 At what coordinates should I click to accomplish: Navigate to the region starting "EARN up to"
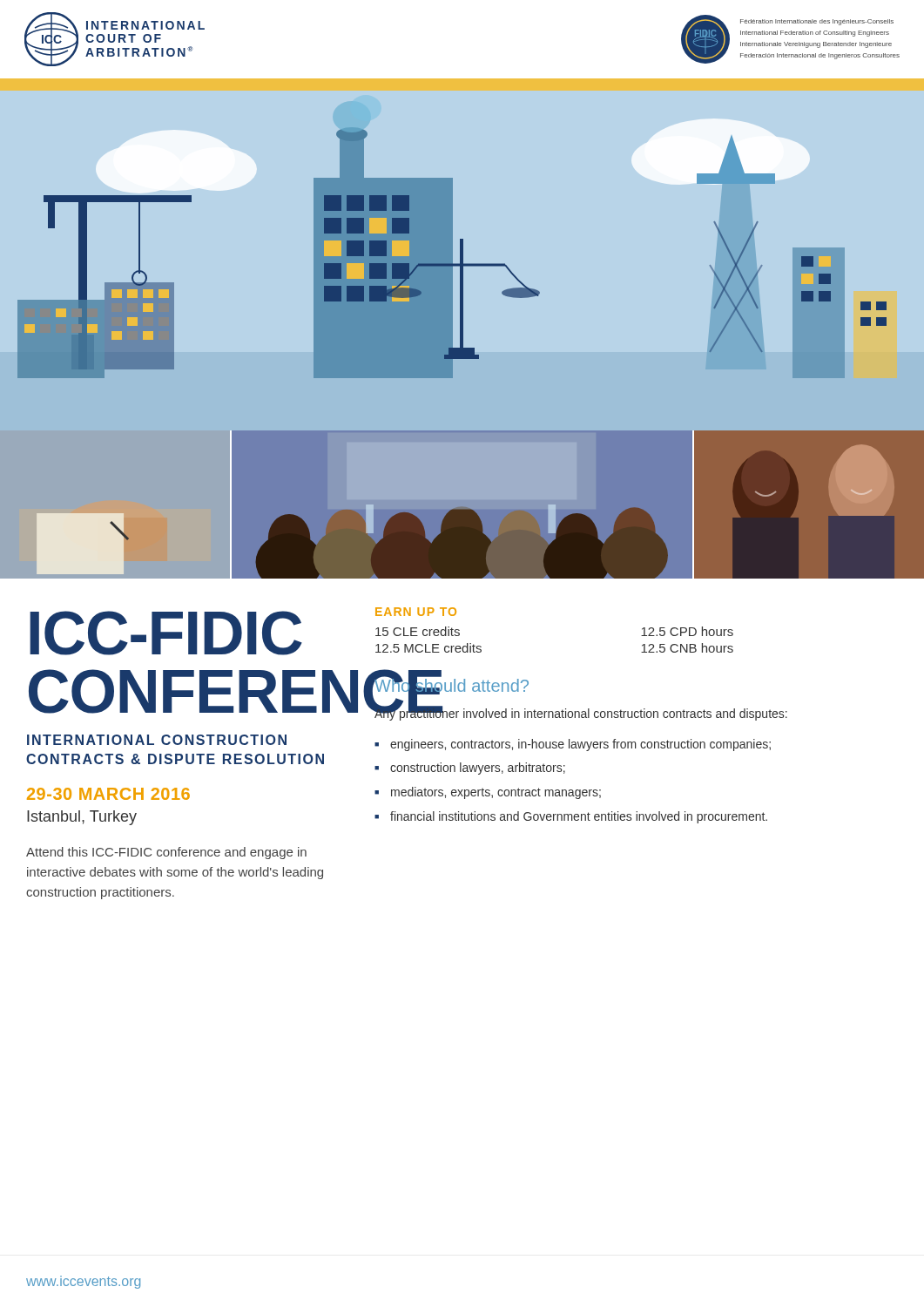[x=416, y=612]
